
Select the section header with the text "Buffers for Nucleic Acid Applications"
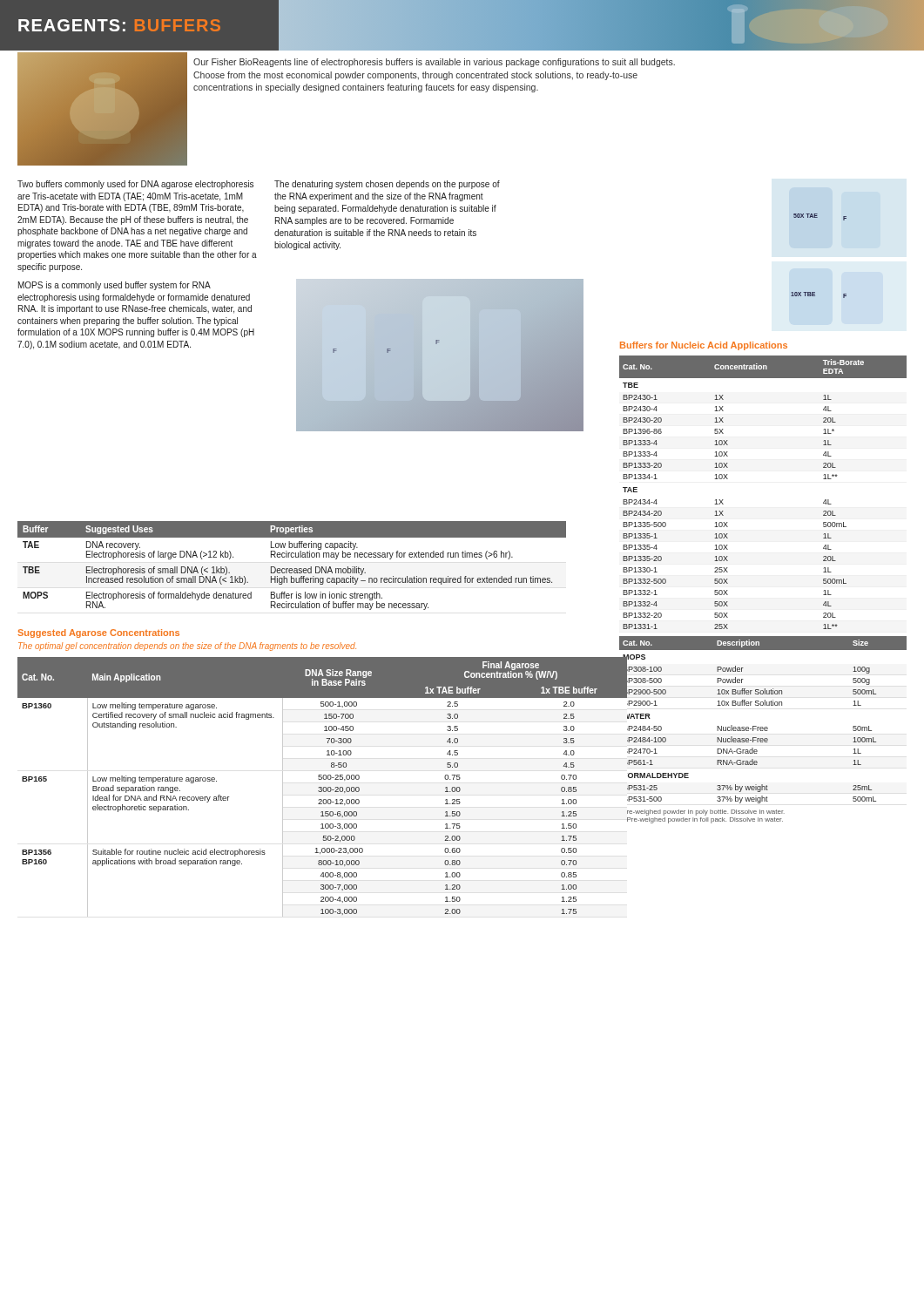703,345
